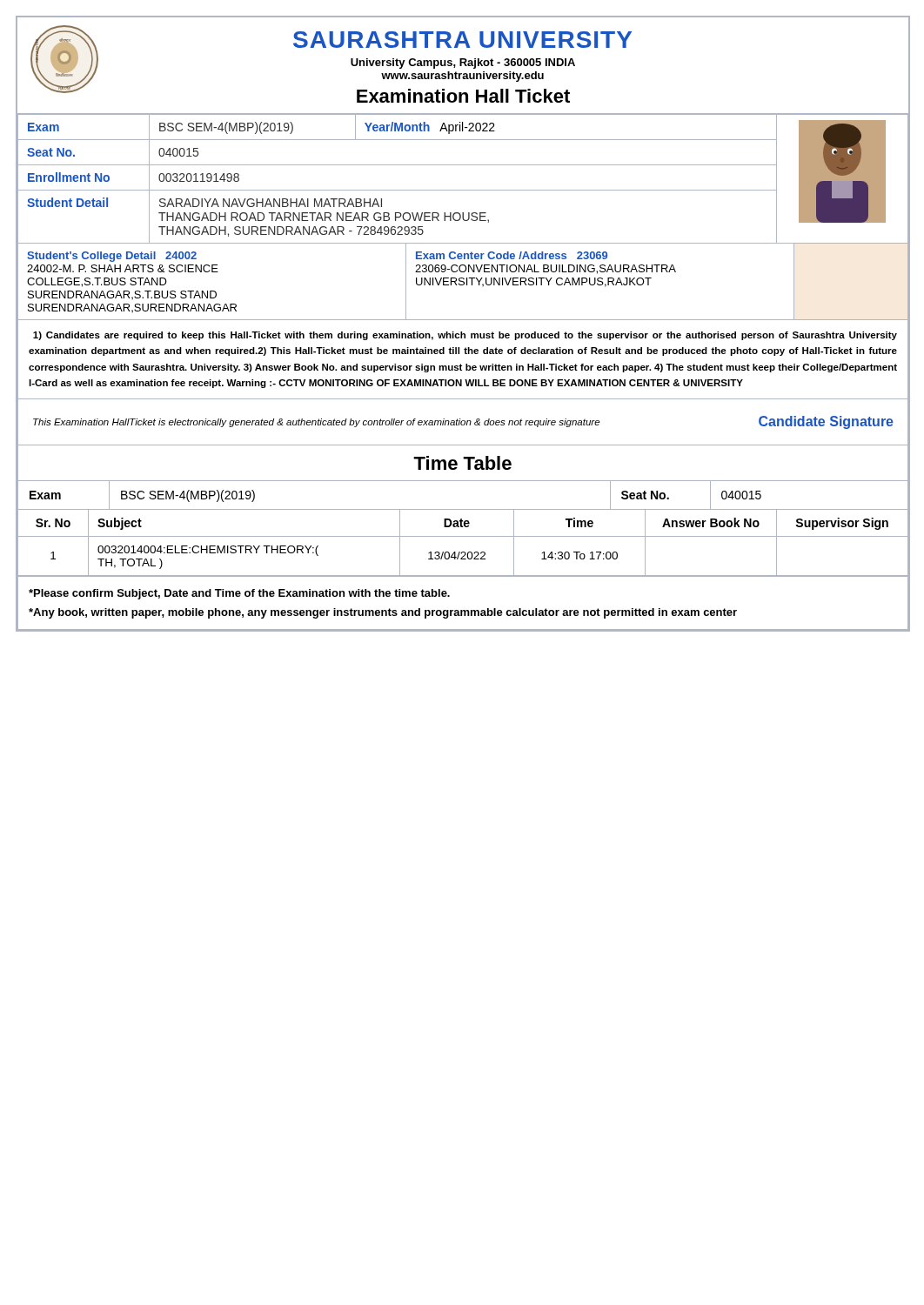Point to "Examination Hall Ticket"
Viewport: 924px width, 1305px height.
[x=463, y=96]
